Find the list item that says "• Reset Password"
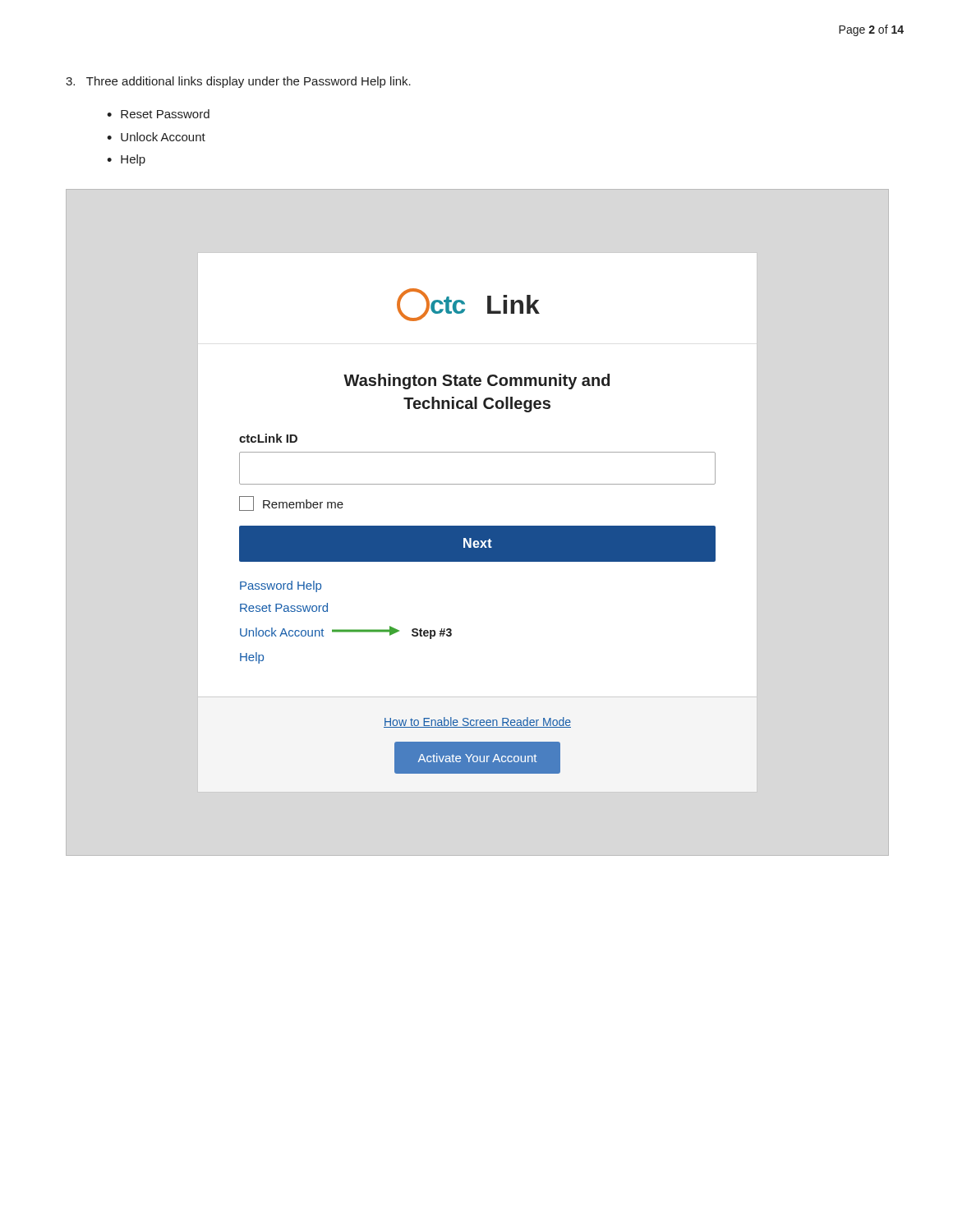 158,116
